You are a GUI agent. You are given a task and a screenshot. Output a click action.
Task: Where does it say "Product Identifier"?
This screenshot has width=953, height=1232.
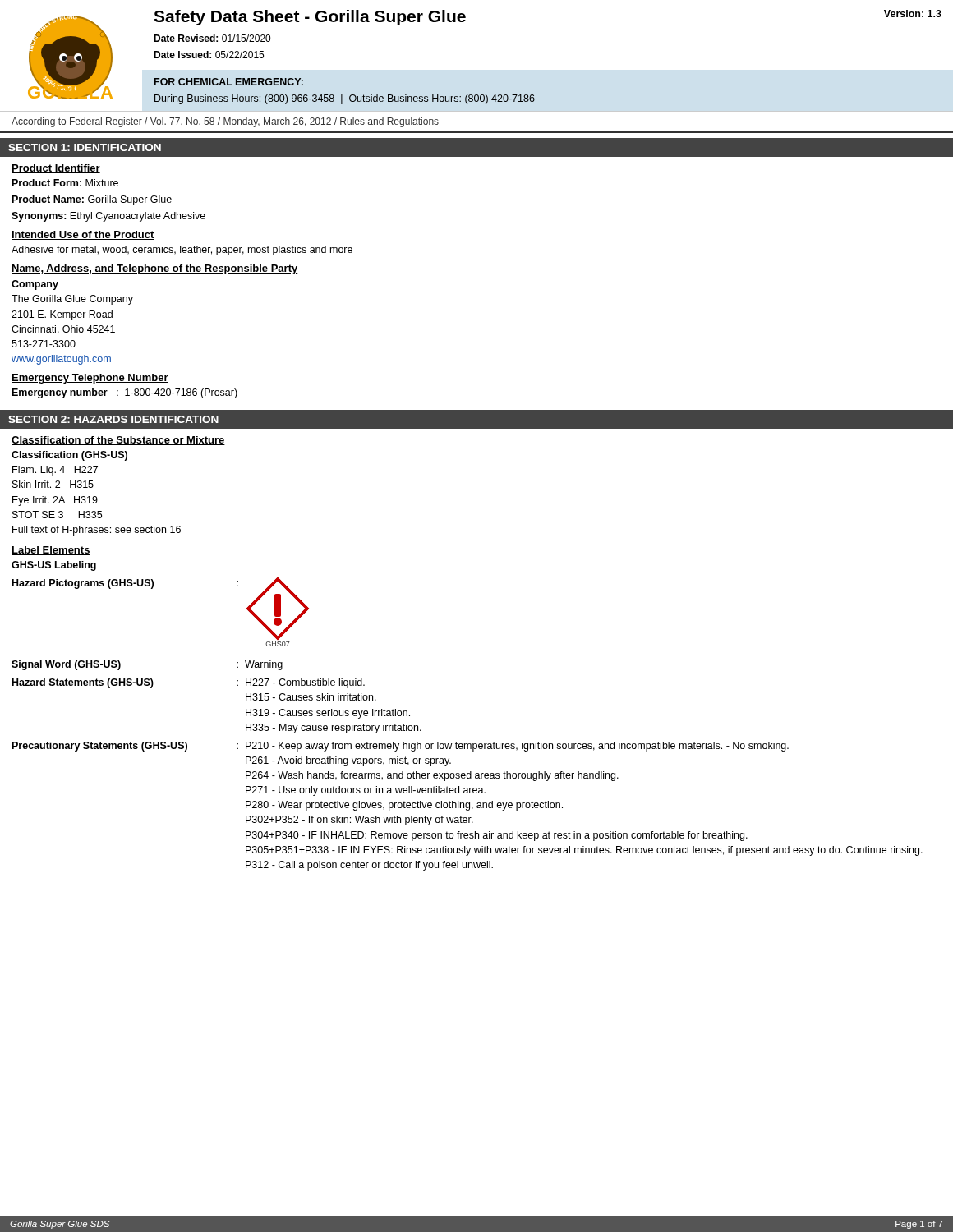(56, 168)
